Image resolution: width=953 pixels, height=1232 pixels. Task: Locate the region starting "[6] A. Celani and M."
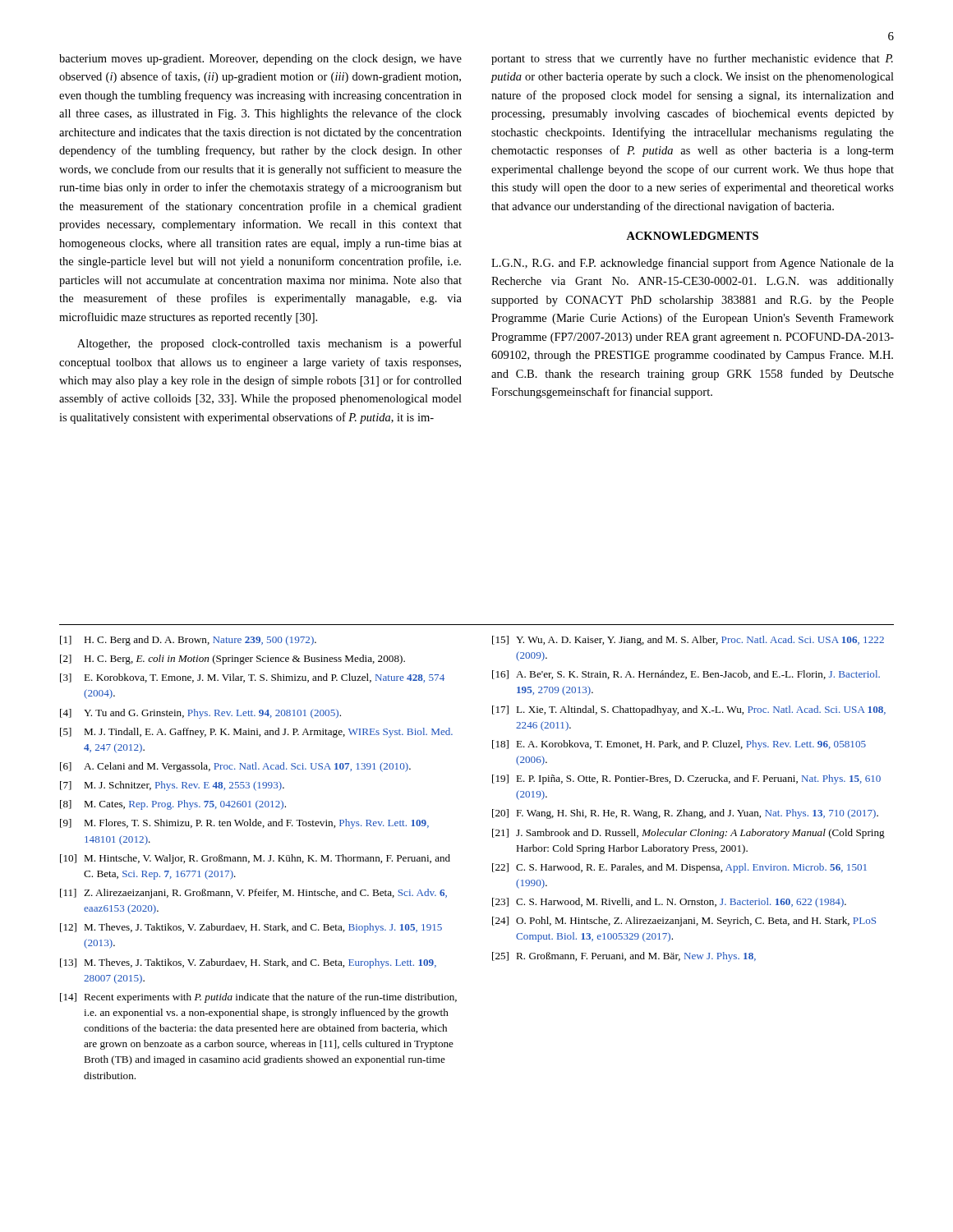(x=260, y=766)
